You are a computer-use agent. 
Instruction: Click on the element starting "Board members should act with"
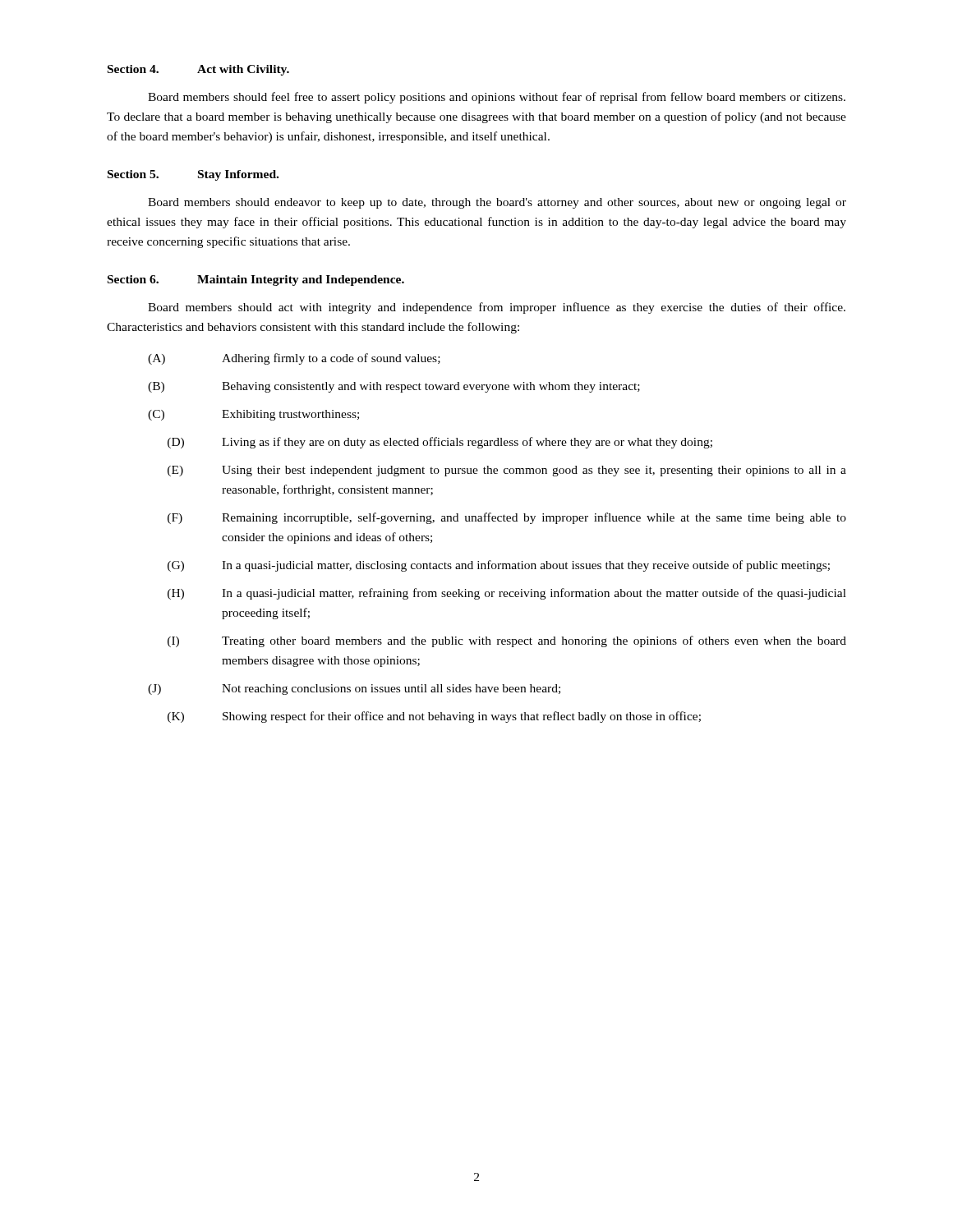coord(476,317)
